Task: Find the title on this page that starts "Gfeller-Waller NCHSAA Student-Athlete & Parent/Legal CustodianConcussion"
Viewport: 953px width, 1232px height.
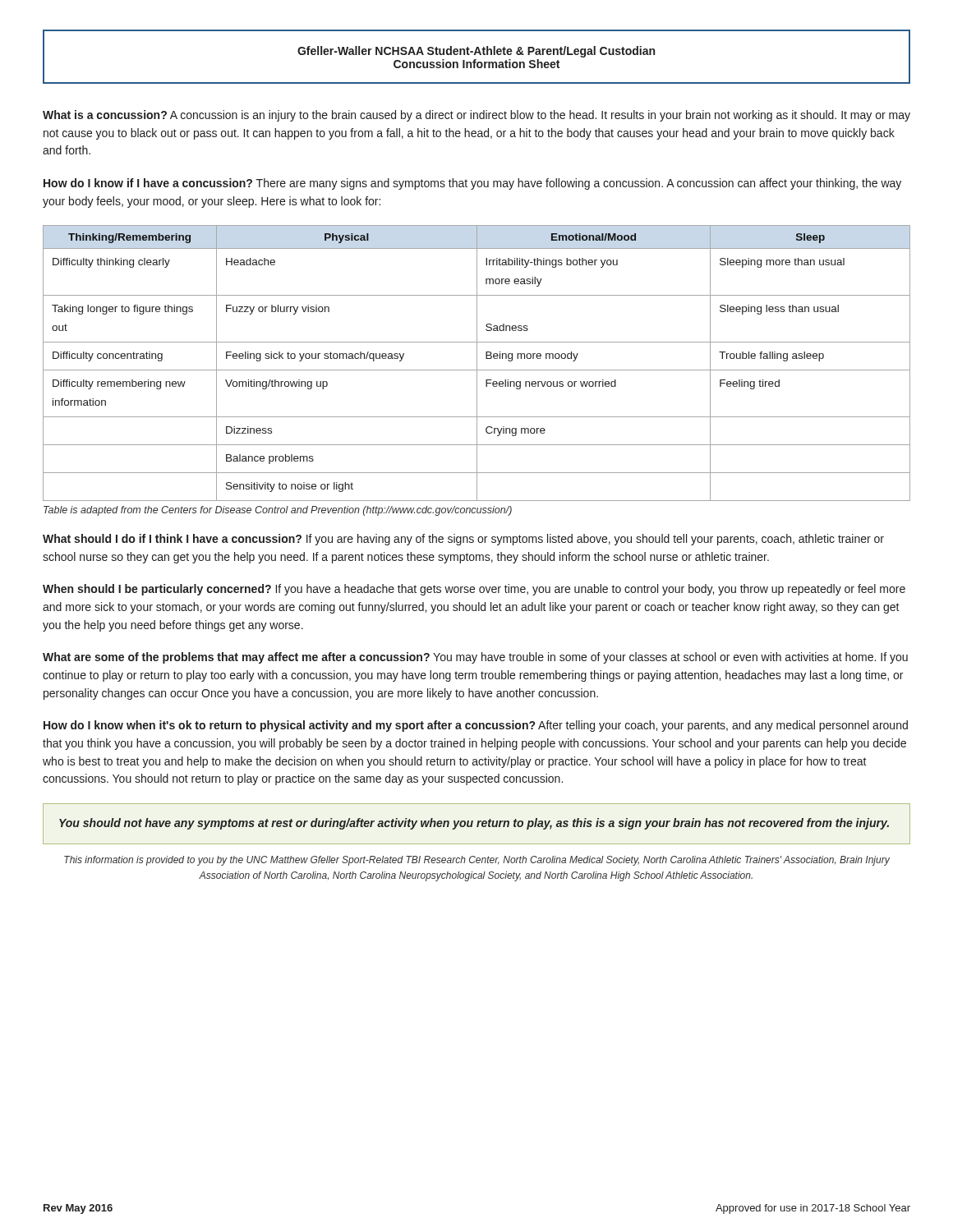Action: (x=476, y=57)
